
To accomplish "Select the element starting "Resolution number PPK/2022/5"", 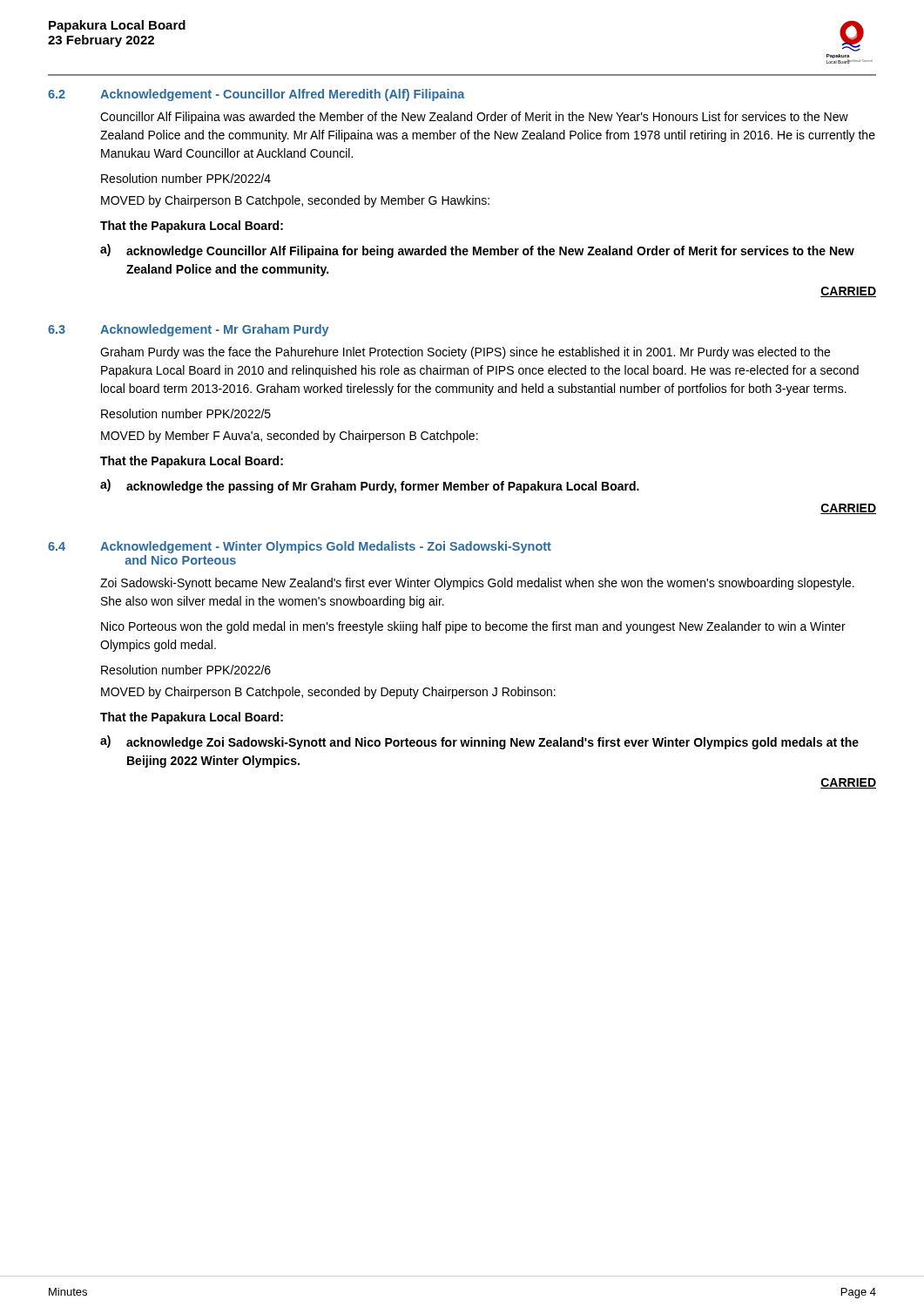I will [x=186, y=413].
